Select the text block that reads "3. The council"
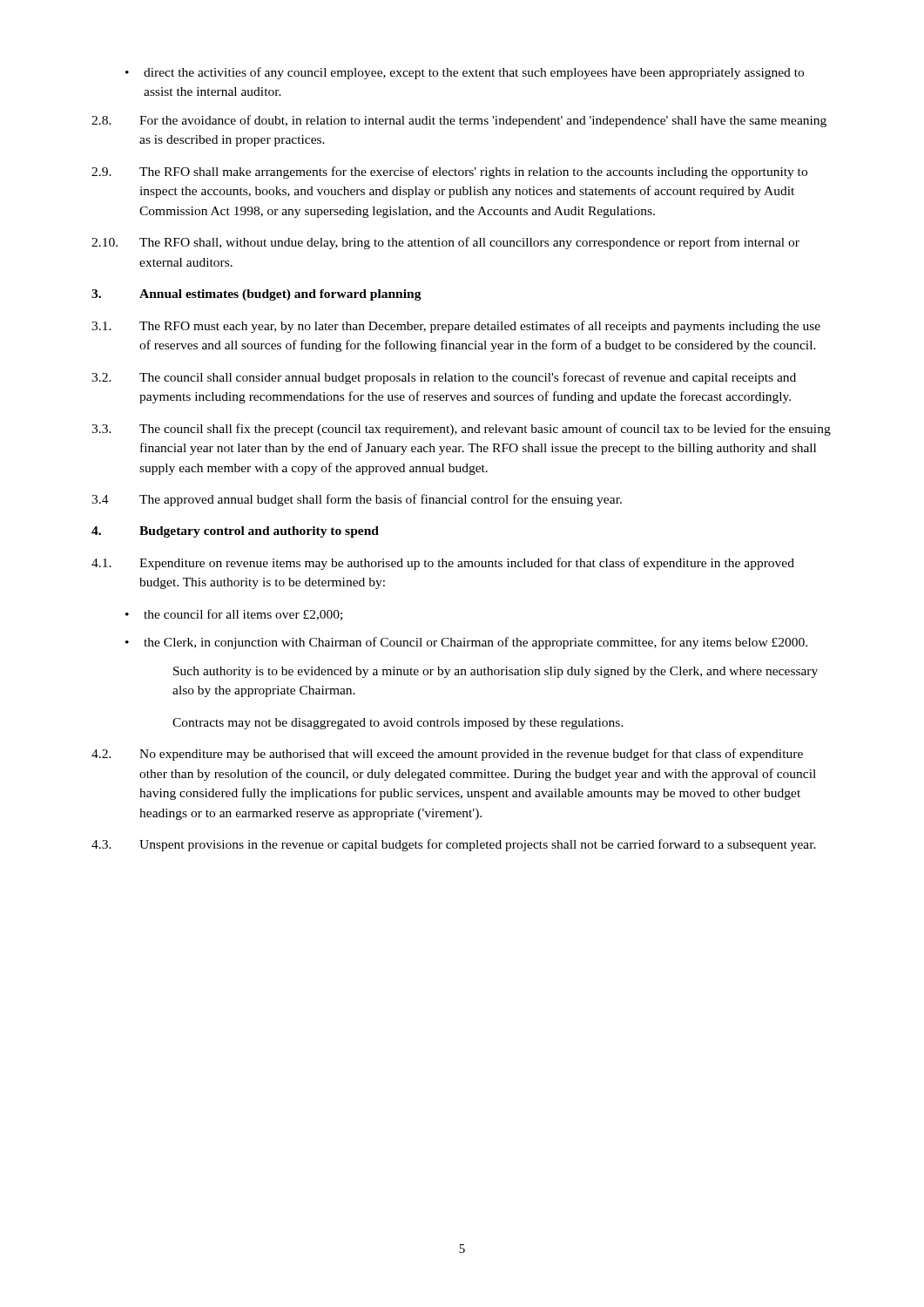This screenshot has height=1307, width=924. point(462,448)
